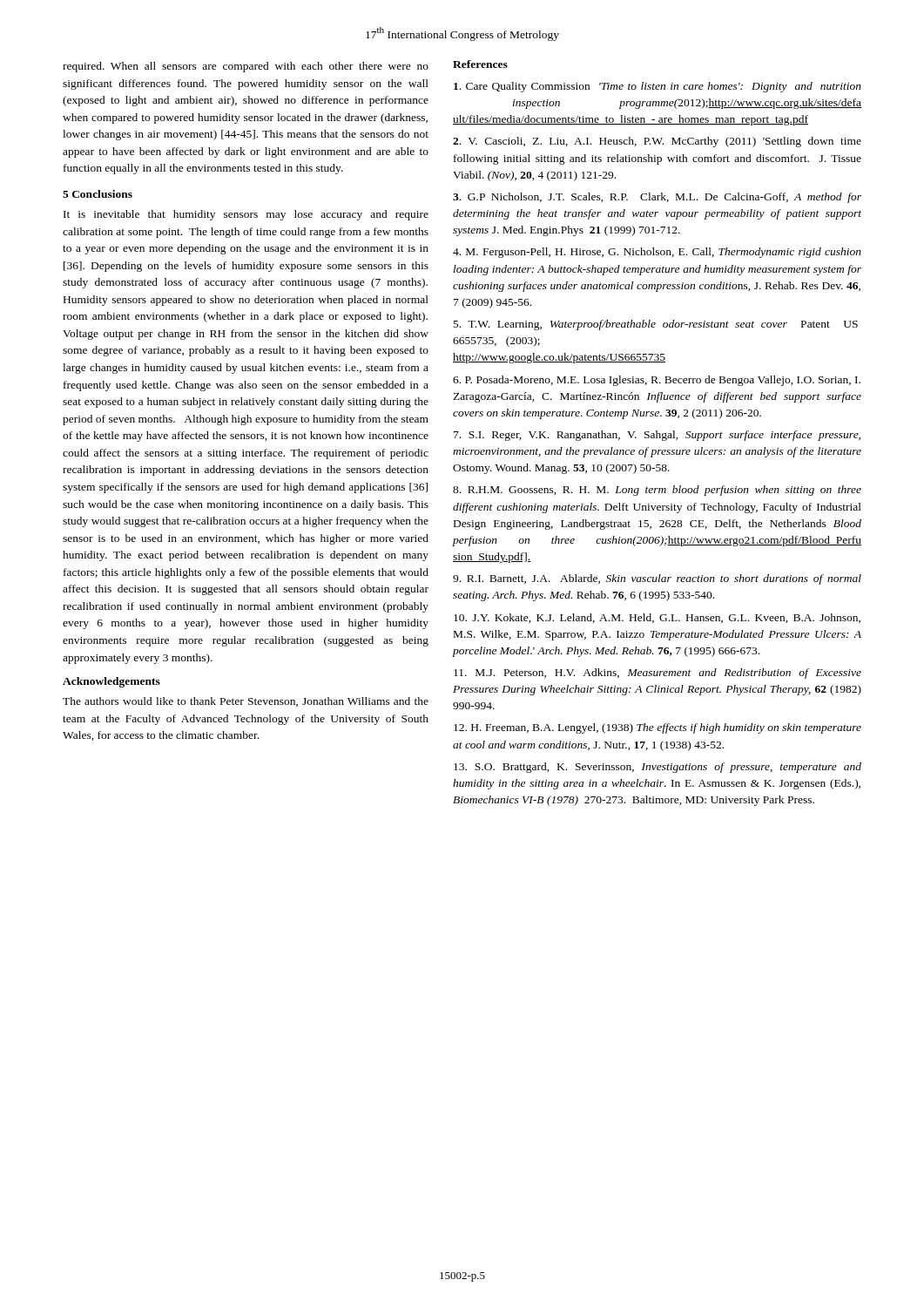924x1307 pixels.
Task: Find the region starting "It is inevitable that humidity sensors may"
Action: point(246,435)
